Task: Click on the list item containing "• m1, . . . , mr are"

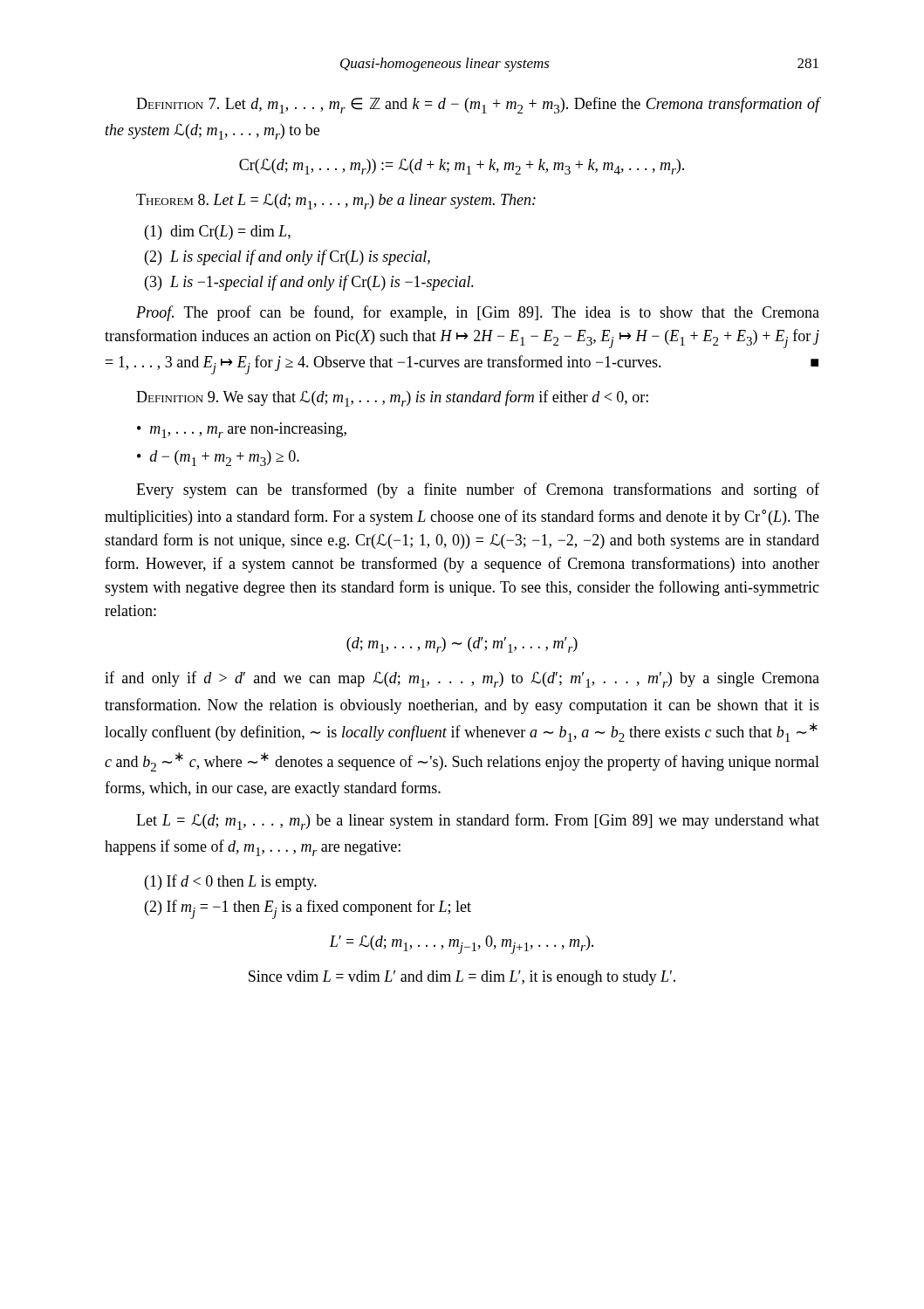Action: [242, 430]
